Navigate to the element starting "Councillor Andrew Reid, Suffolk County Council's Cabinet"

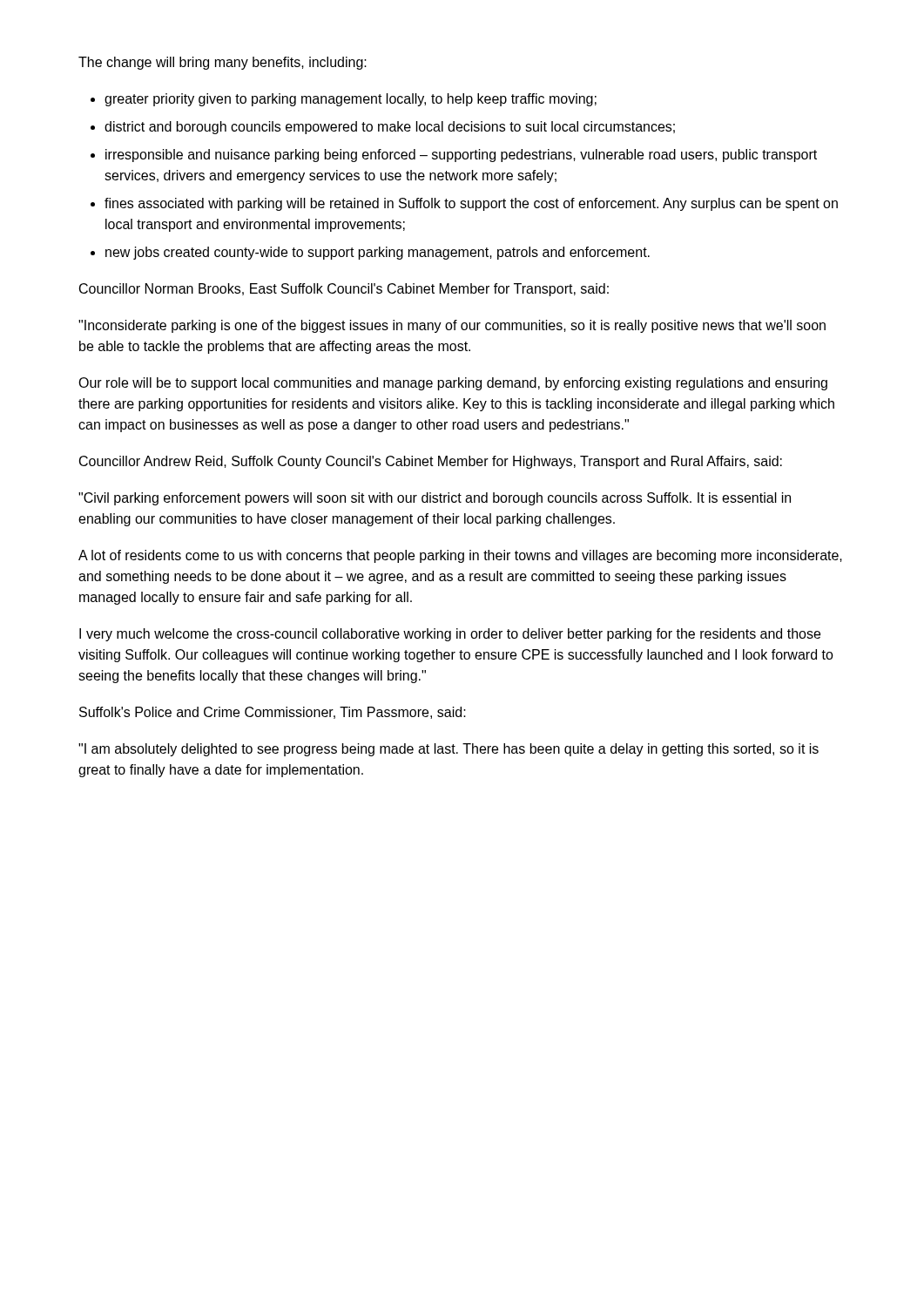[431, 461]
